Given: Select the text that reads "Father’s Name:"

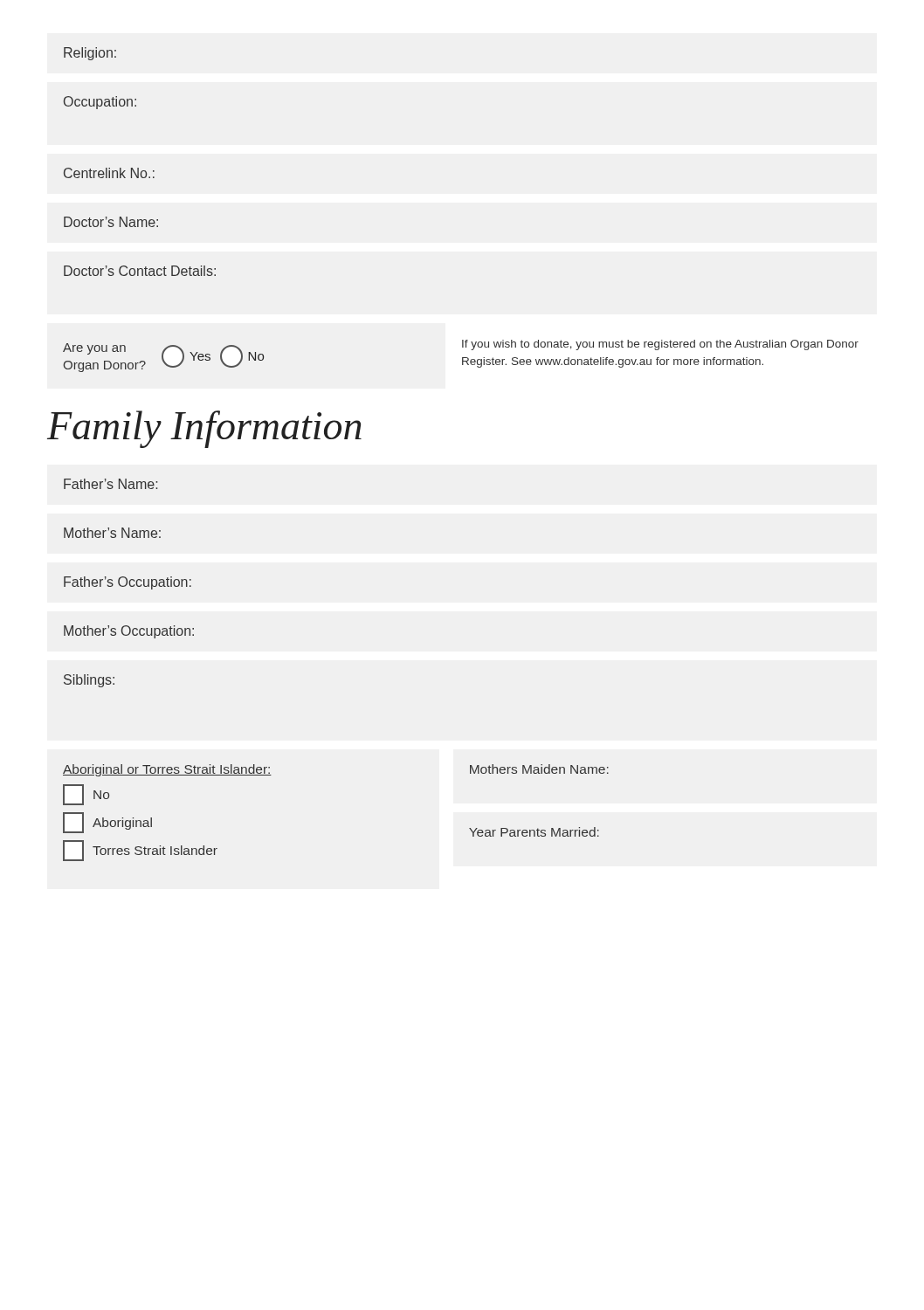Looking at the screenshot, I should 111,484.
